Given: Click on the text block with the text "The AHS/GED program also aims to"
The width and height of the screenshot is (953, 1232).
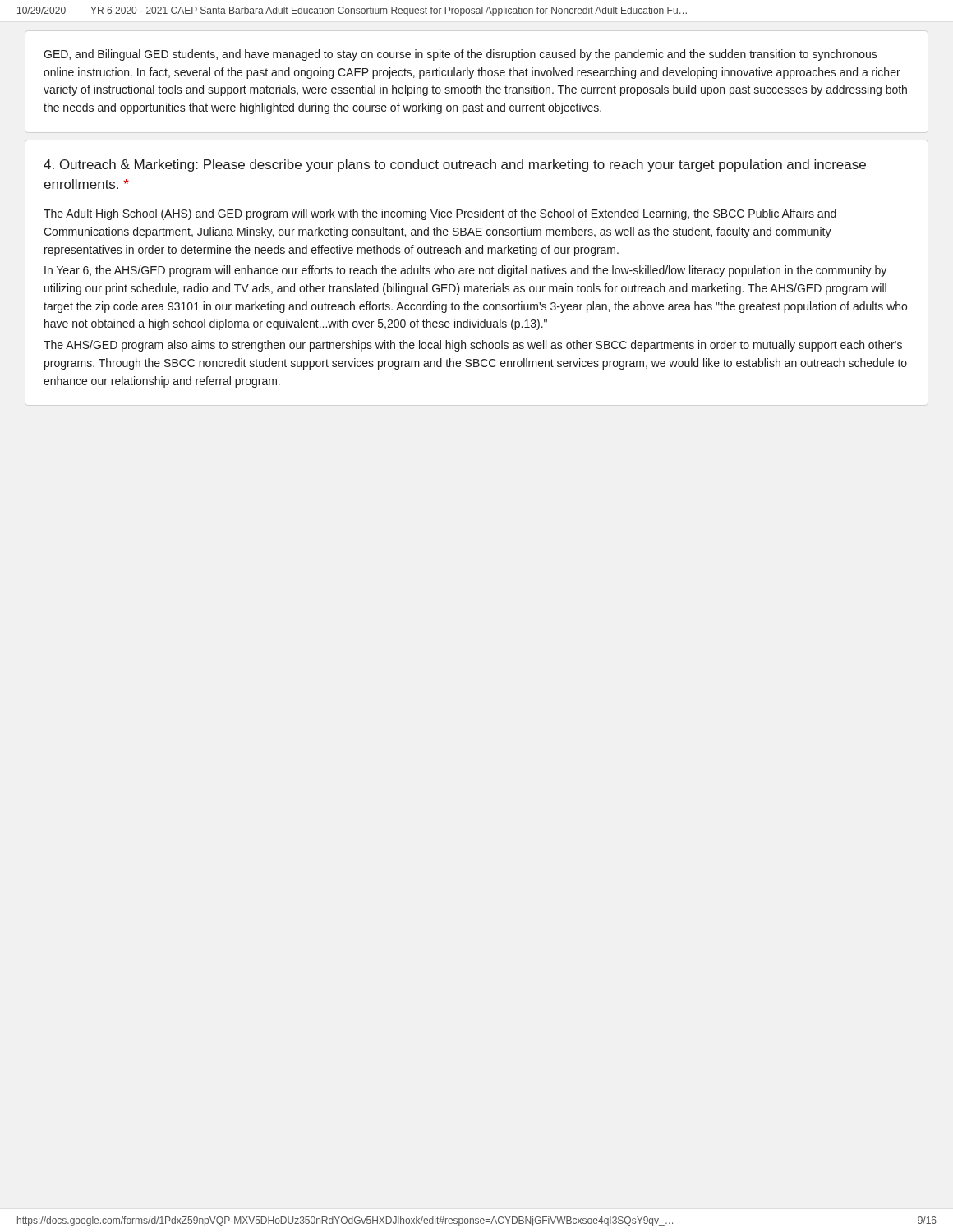Looking at the screenshot, I should click(475, 363).
